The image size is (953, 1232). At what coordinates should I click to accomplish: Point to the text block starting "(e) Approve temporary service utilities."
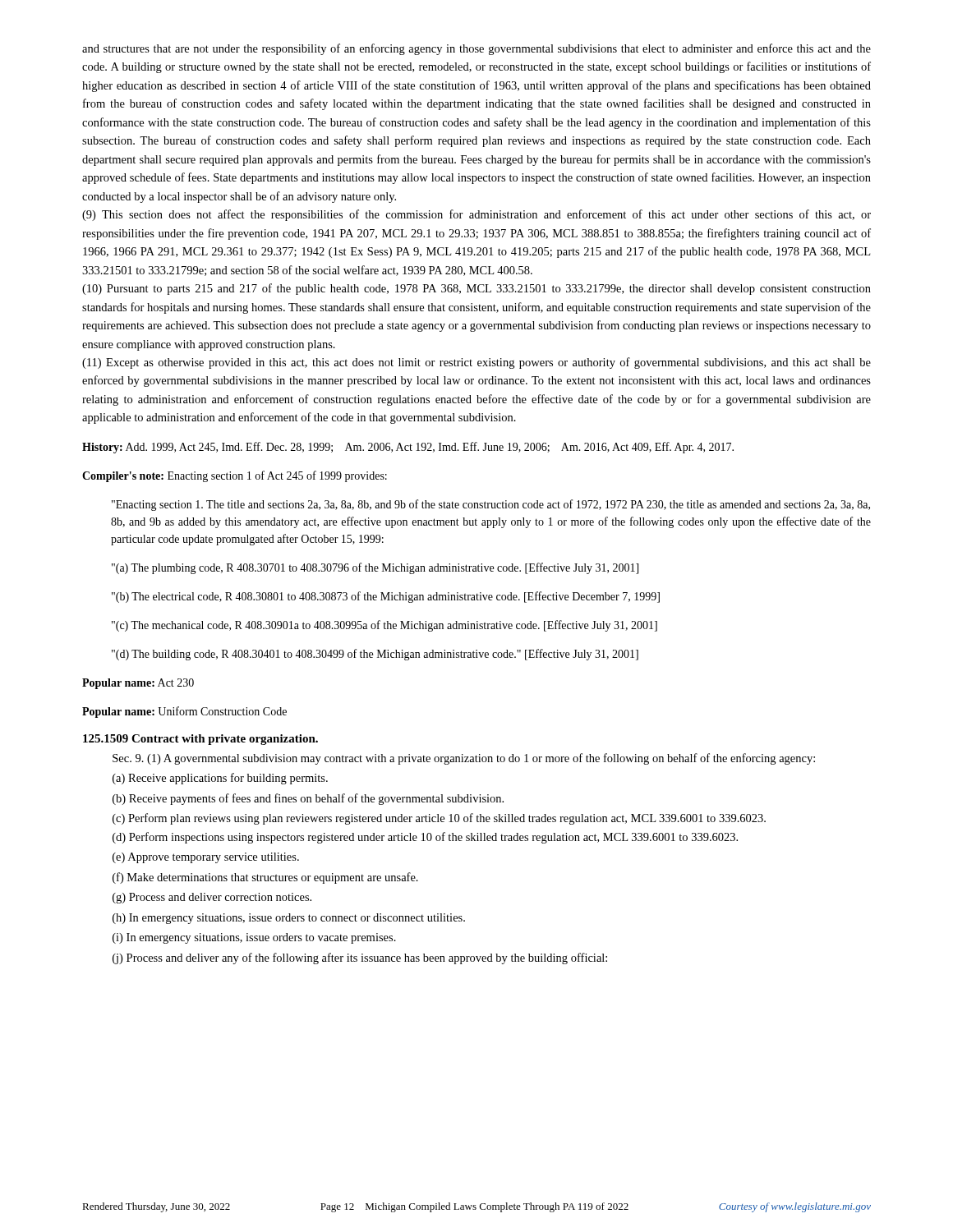click(x=206, y=857)
